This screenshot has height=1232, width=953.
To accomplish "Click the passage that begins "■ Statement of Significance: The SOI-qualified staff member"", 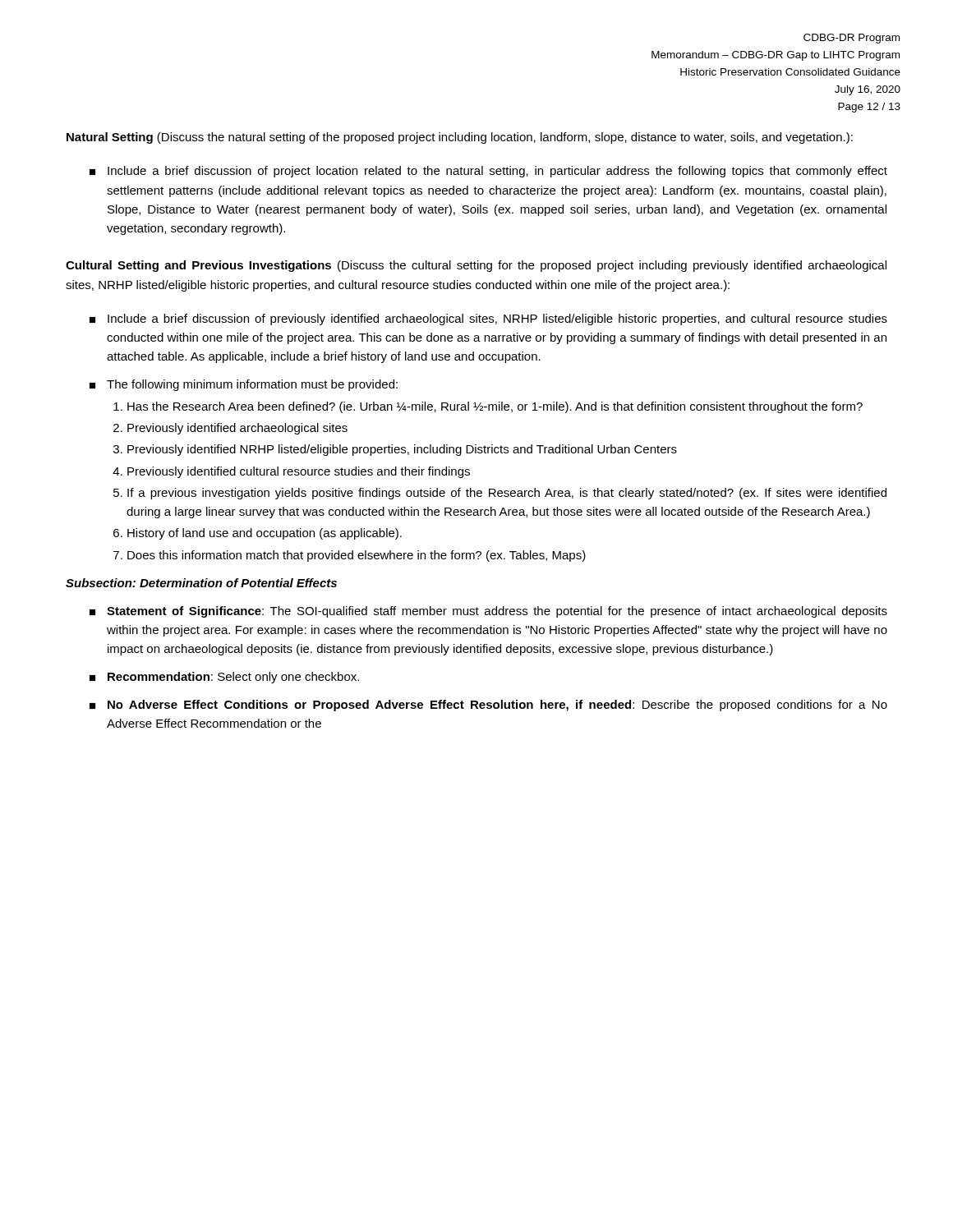I will (x=488, y=630).
